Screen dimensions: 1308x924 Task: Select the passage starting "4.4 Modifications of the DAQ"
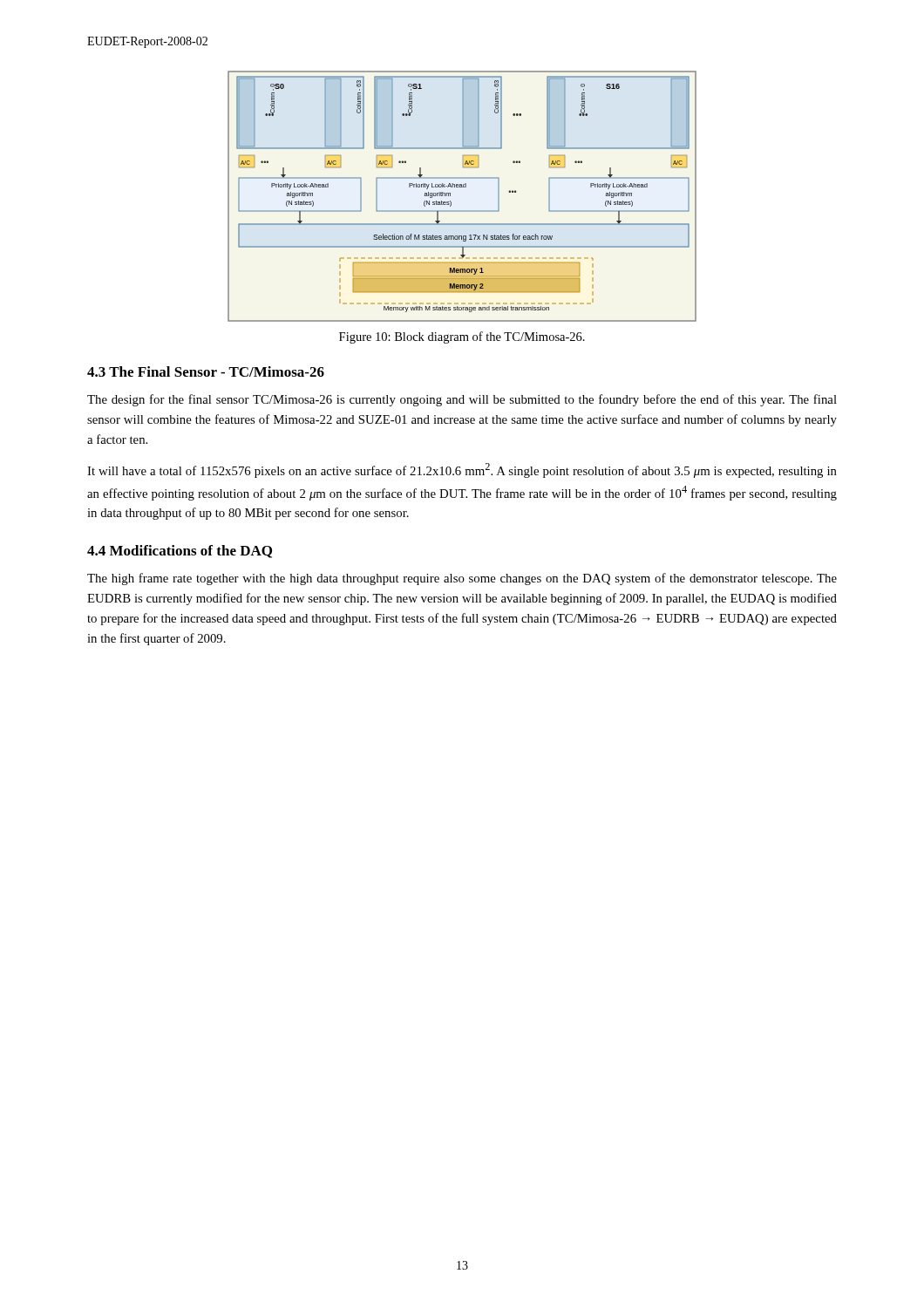tap(180, 551)
